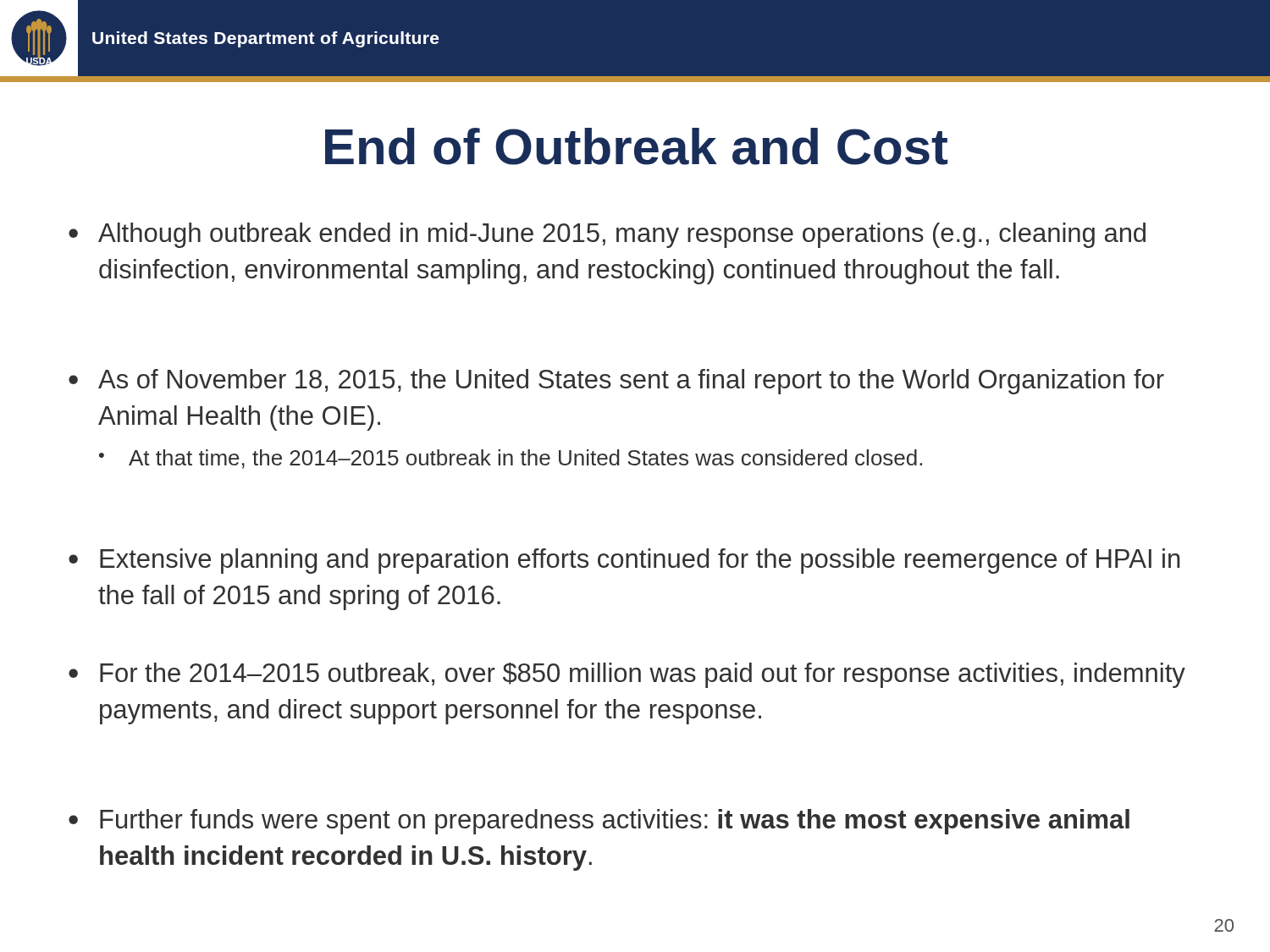Navigate to the region starting "End of Outbreak and Cost"
Image resolution: width=1270 pixels, height=952 pixels.
coord(635,147)
